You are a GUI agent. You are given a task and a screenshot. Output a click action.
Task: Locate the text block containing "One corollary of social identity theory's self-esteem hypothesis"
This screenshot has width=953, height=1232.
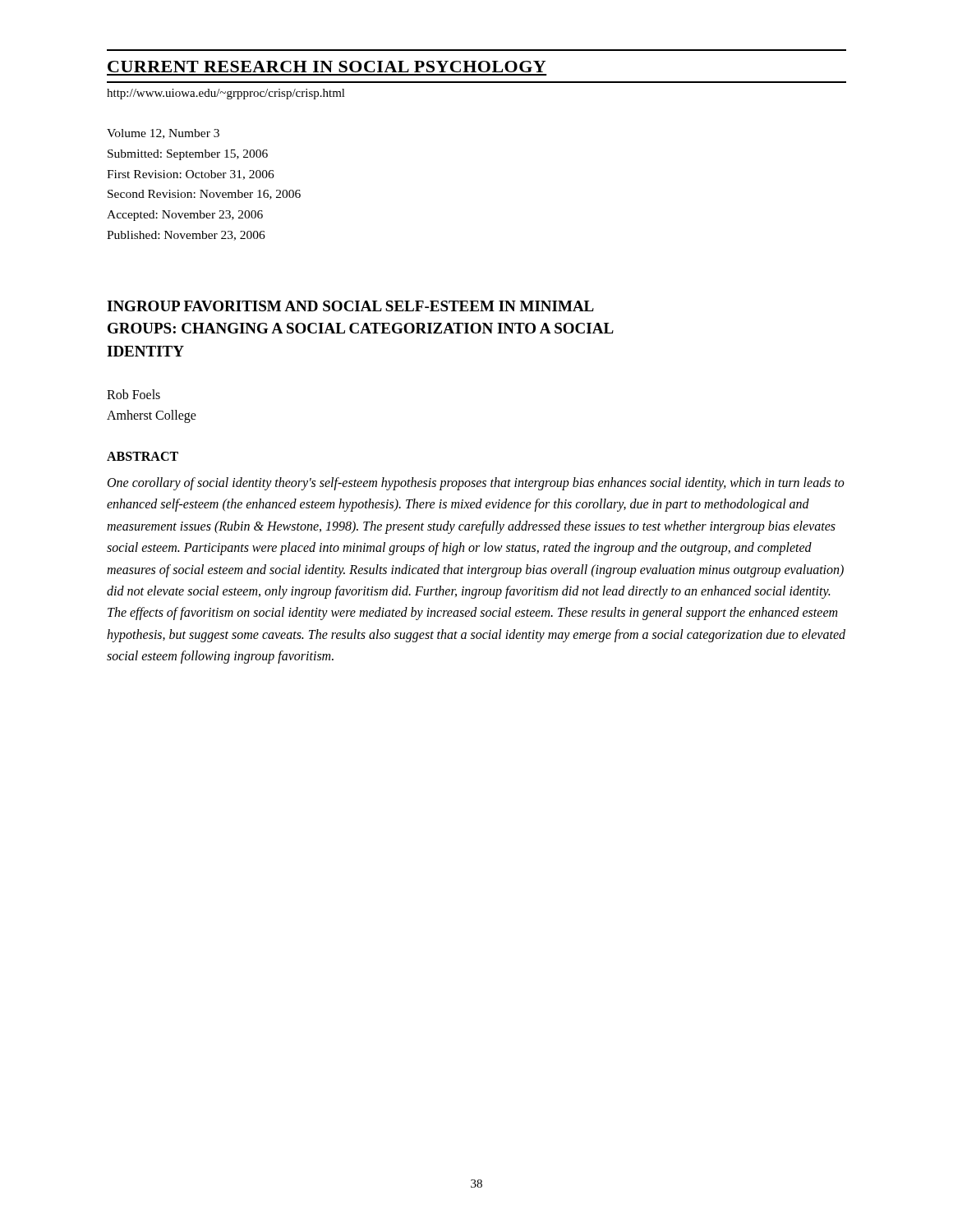pos(476,569)
